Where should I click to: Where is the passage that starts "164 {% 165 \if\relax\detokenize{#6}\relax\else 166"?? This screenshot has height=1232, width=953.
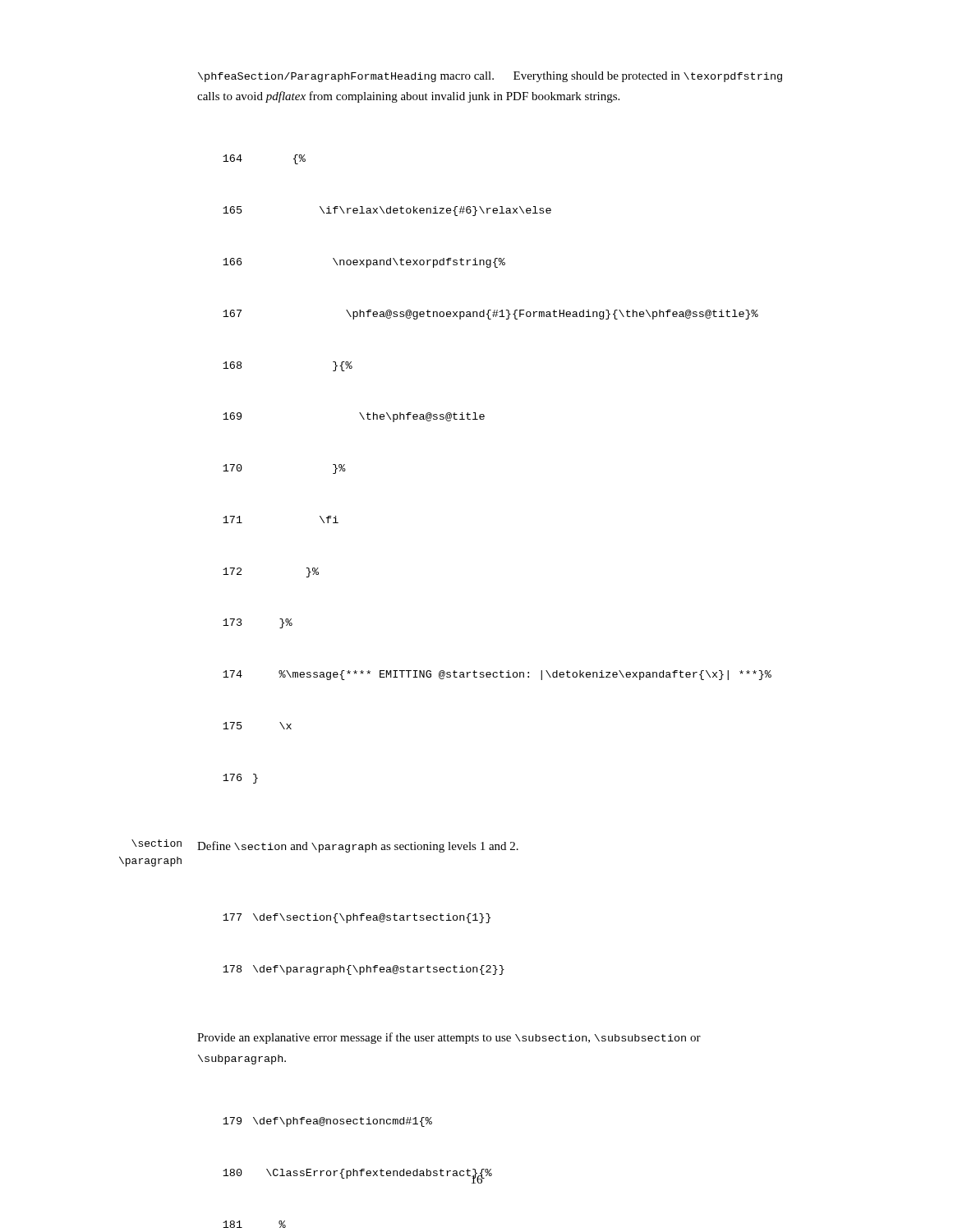[230, 159]
